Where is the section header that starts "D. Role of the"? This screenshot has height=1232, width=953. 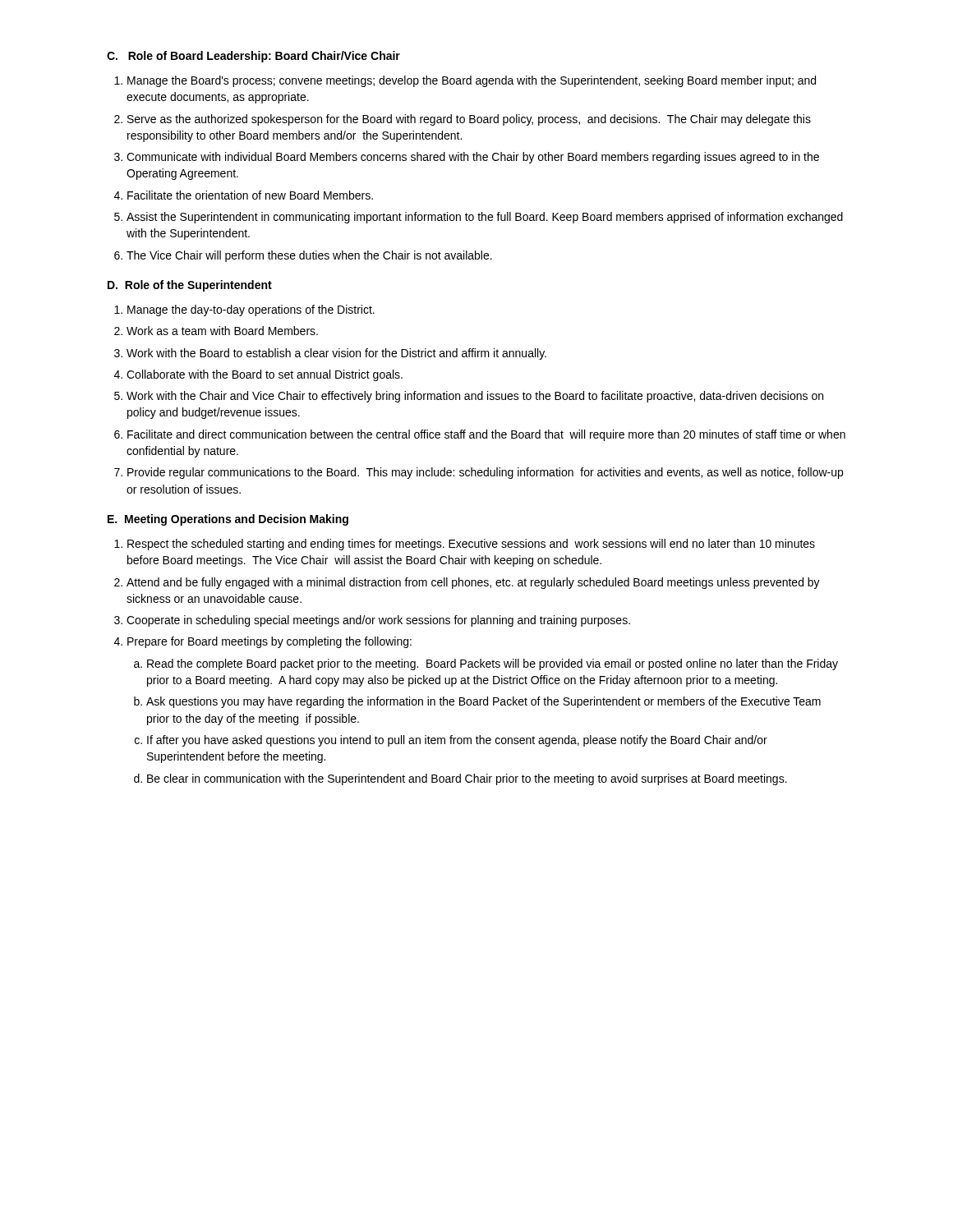(x=189, y=285)
